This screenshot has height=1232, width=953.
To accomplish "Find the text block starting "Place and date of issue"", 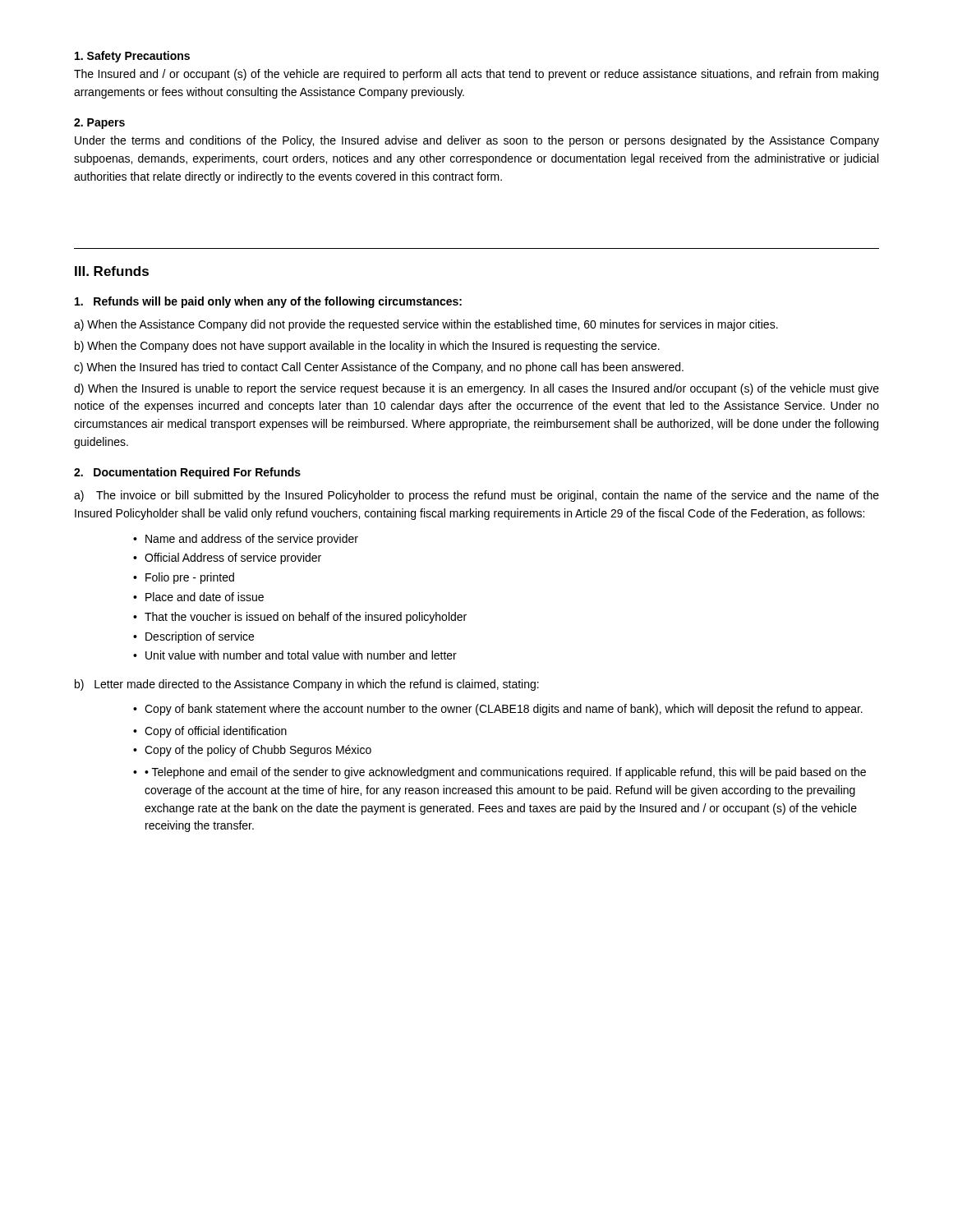I will click(204, 597).
